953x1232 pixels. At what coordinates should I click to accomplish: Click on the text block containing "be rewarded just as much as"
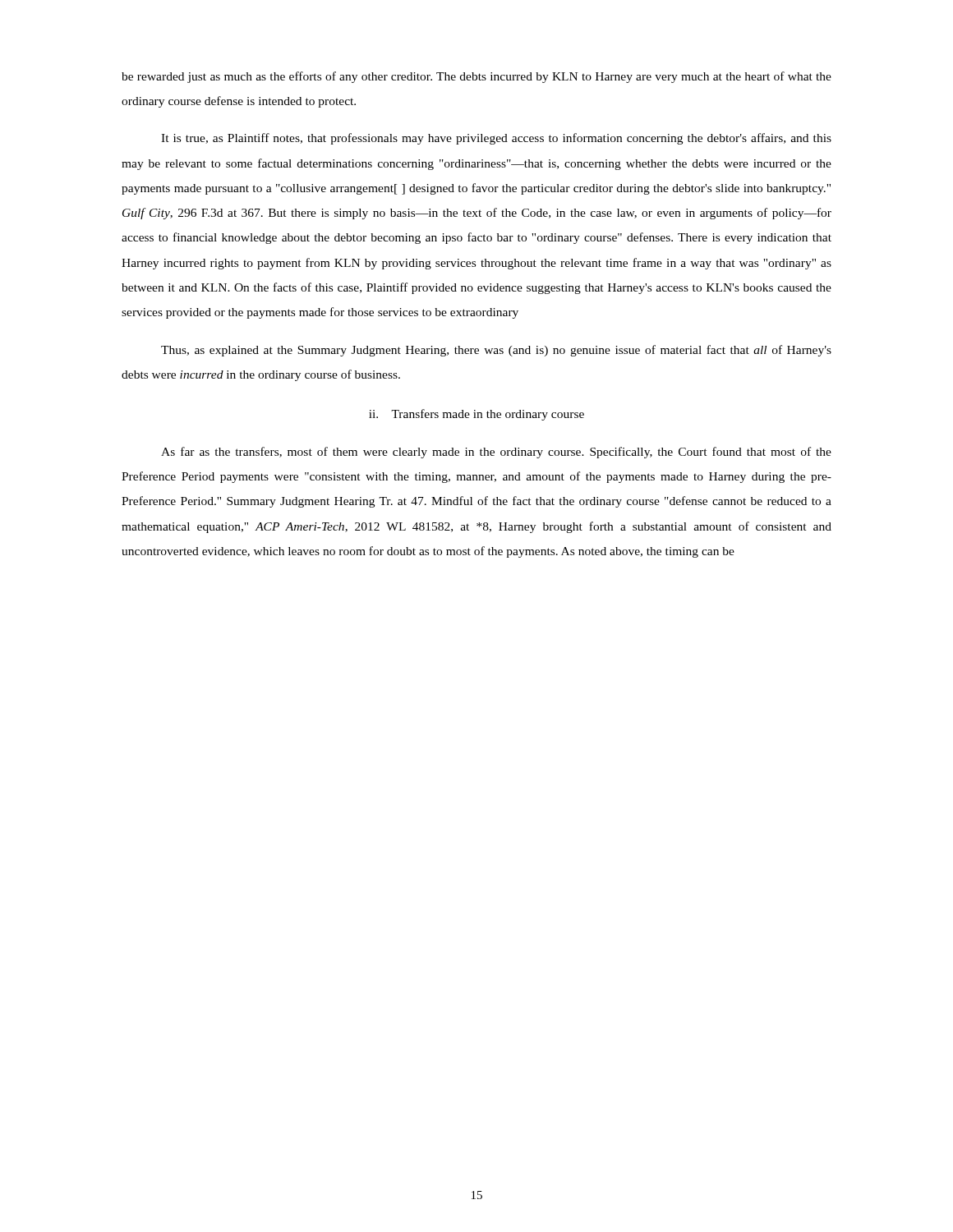[476, 225]
